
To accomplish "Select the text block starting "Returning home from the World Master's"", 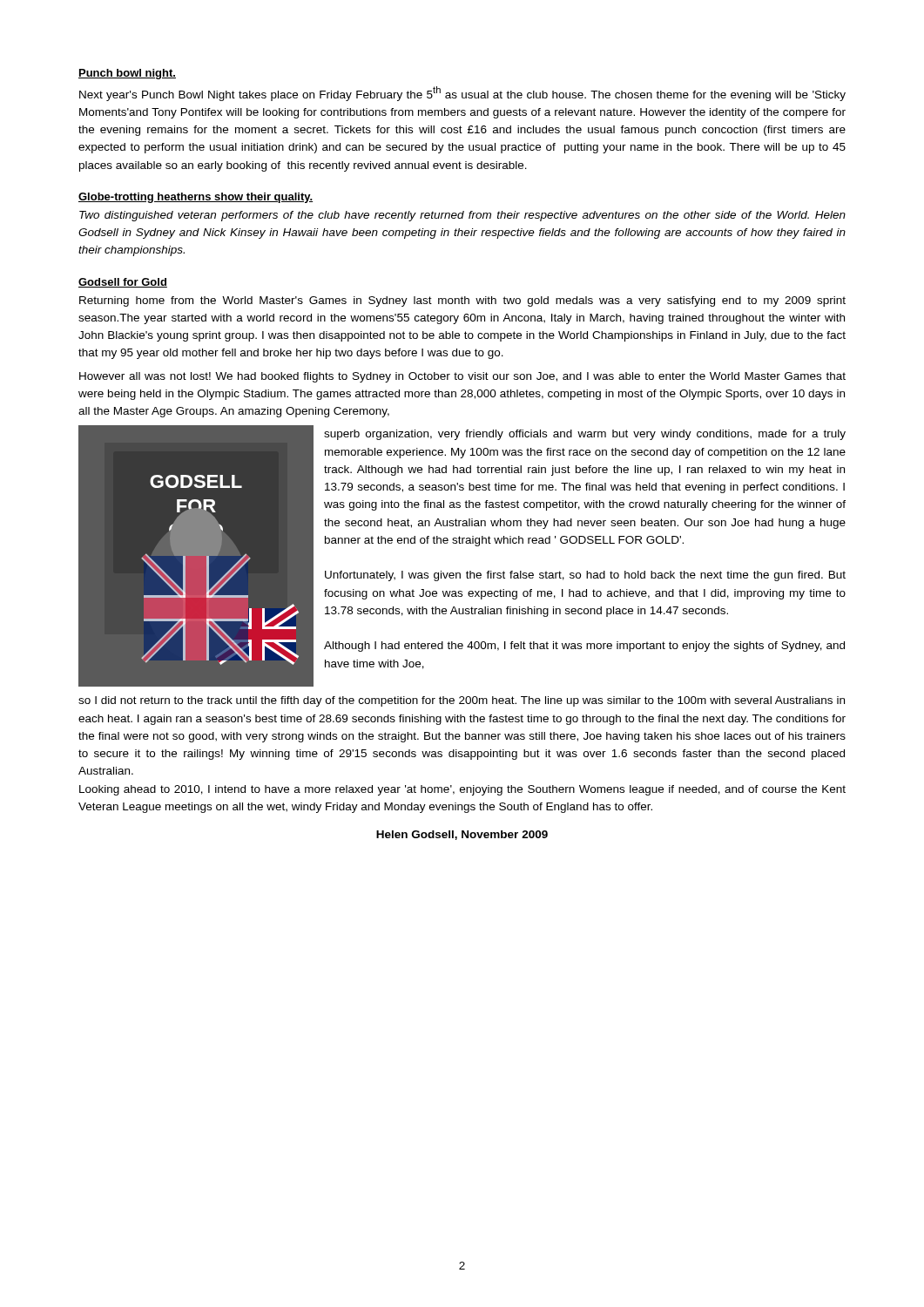I will pyautogui.click(x=462, y=326).
